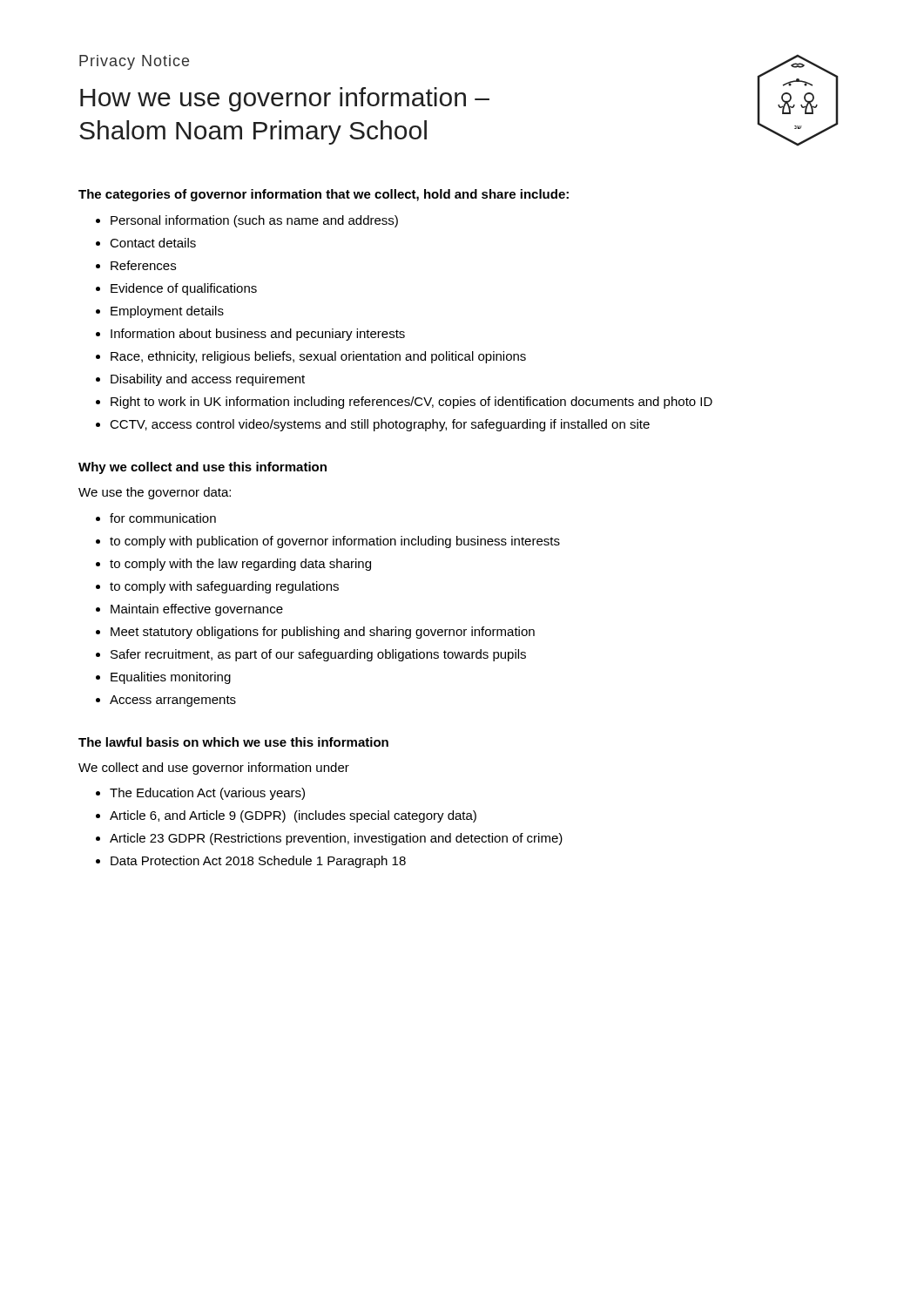The image size is (924, 1307).
Task: Find the list item that reads "Access arrangements"
Action: (x=173, y=699)
